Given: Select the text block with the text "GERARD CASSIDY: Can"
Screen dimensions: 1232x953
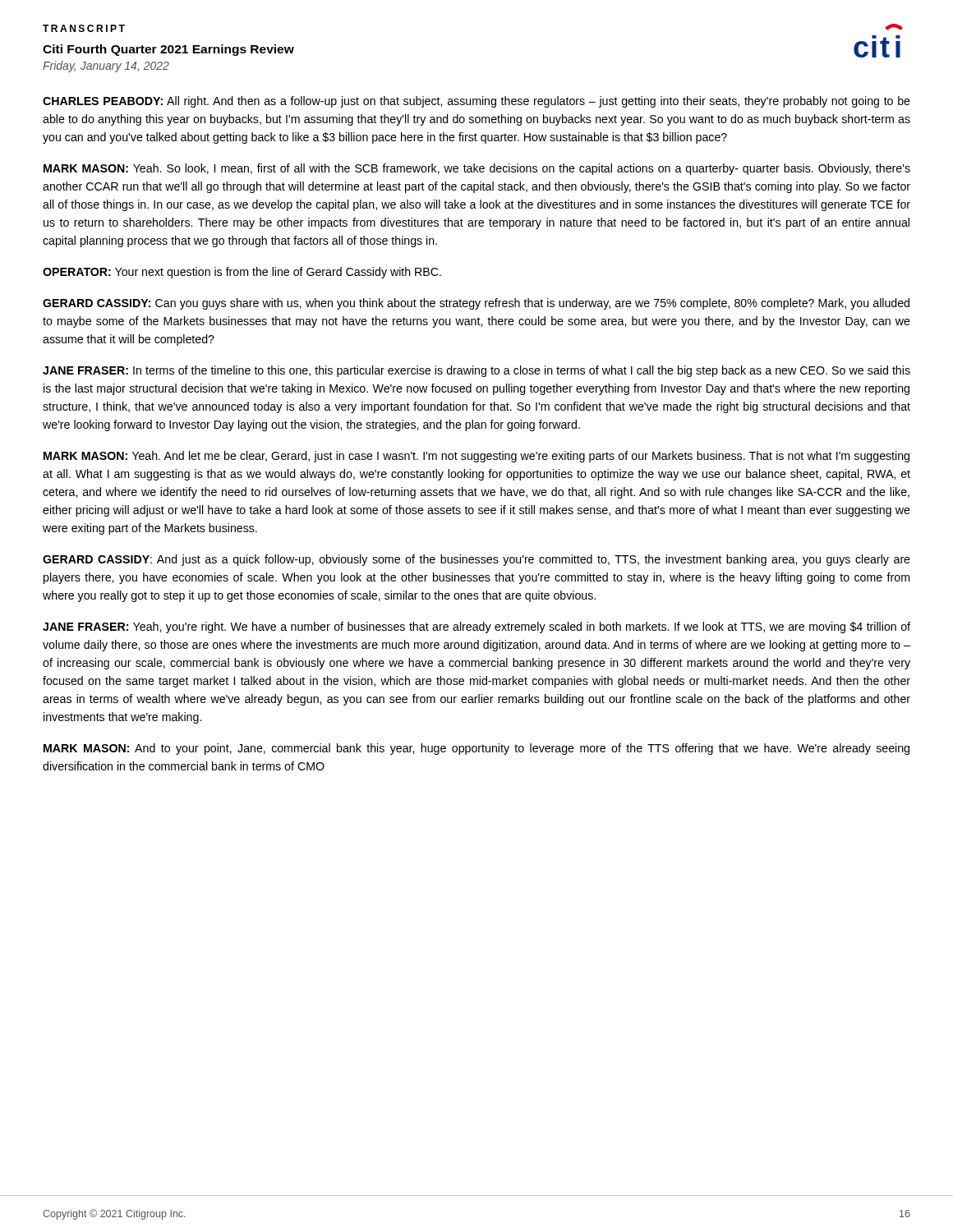Looking at the screenshot, I should [476, 321].
